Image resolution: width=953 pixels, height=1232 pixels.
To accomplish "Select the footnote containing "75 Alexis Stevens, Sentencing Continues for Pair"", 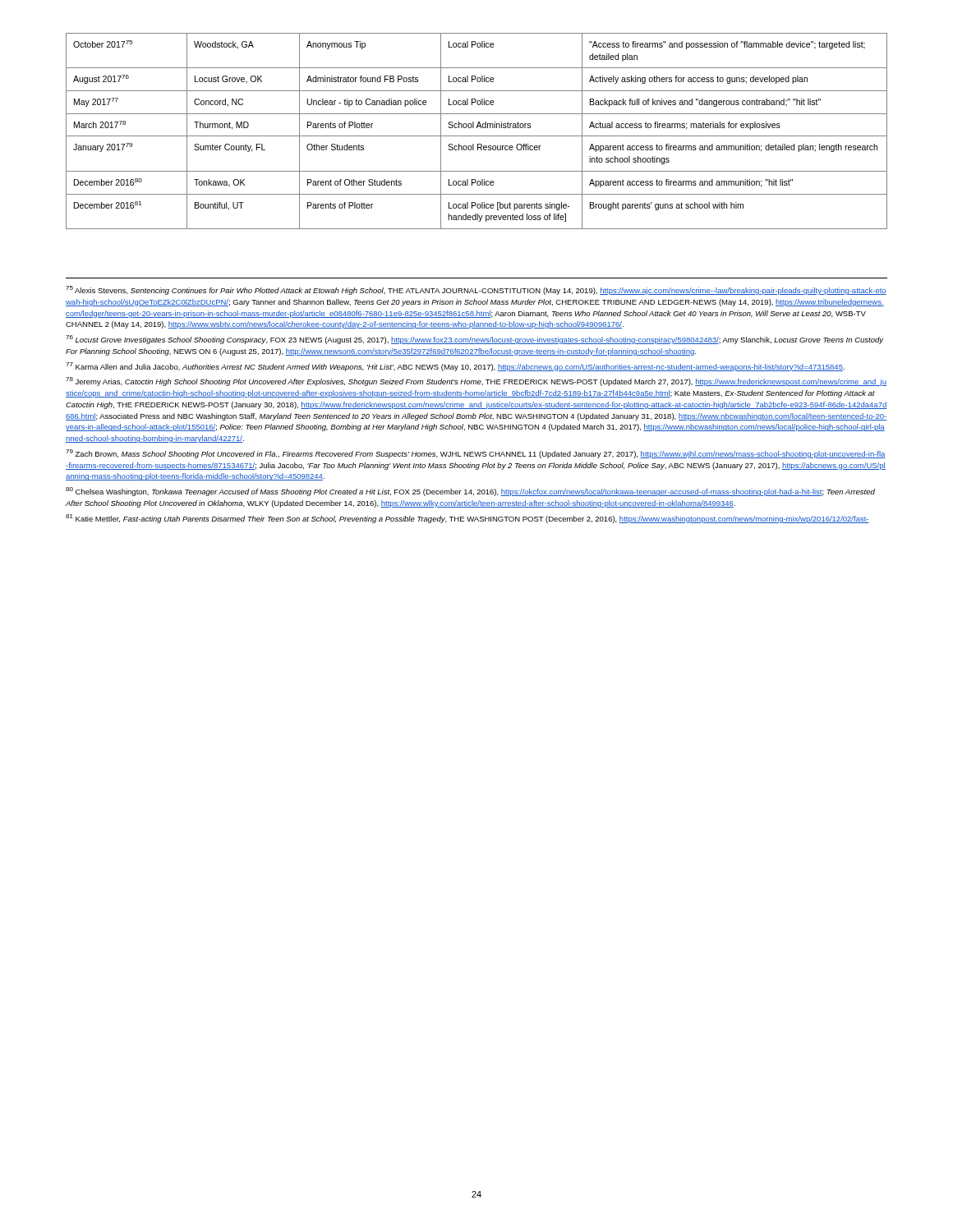I will [476, 307].
